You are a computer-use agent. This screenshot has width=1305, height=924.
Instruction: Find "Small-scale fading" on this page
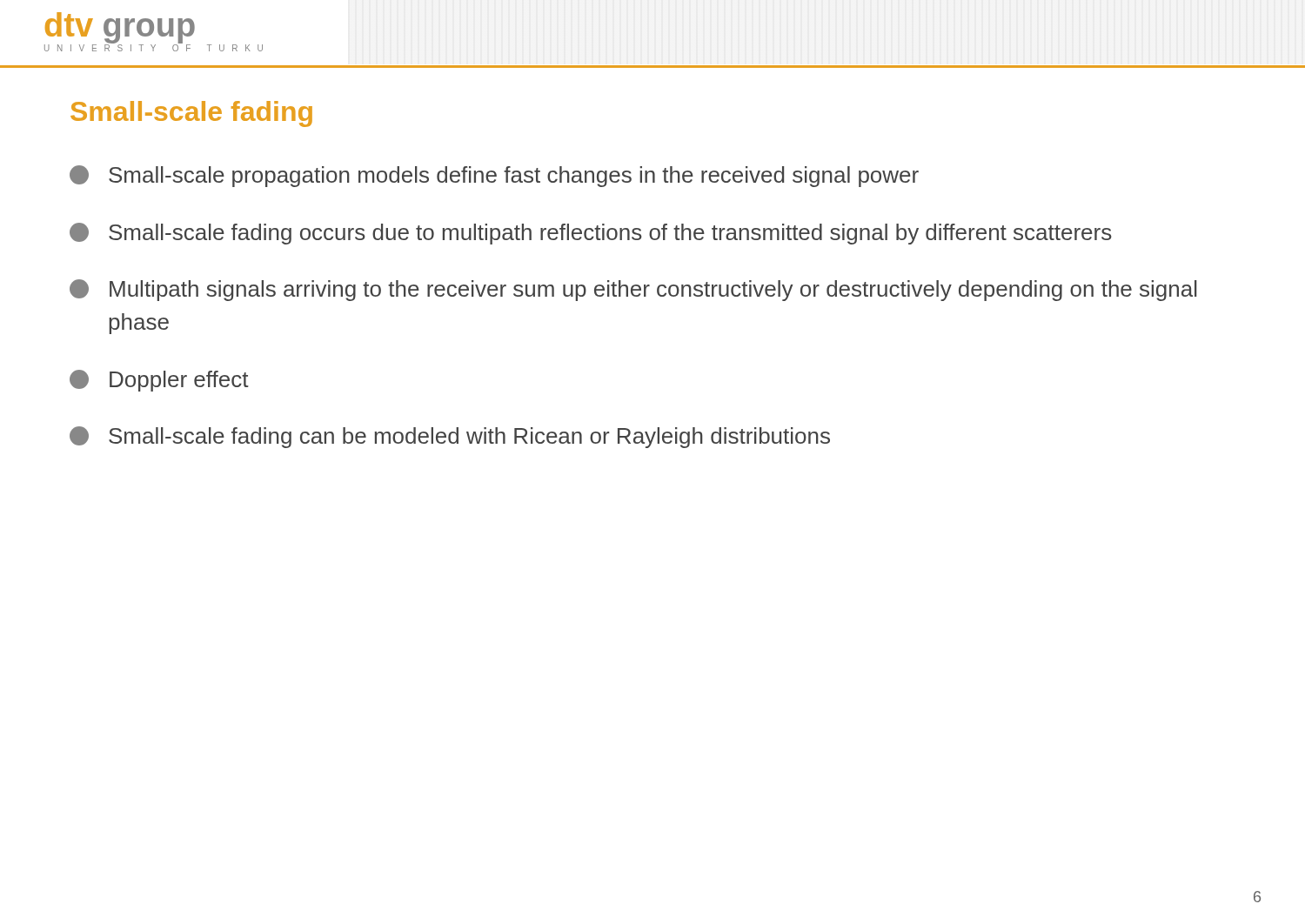[192, 111]
